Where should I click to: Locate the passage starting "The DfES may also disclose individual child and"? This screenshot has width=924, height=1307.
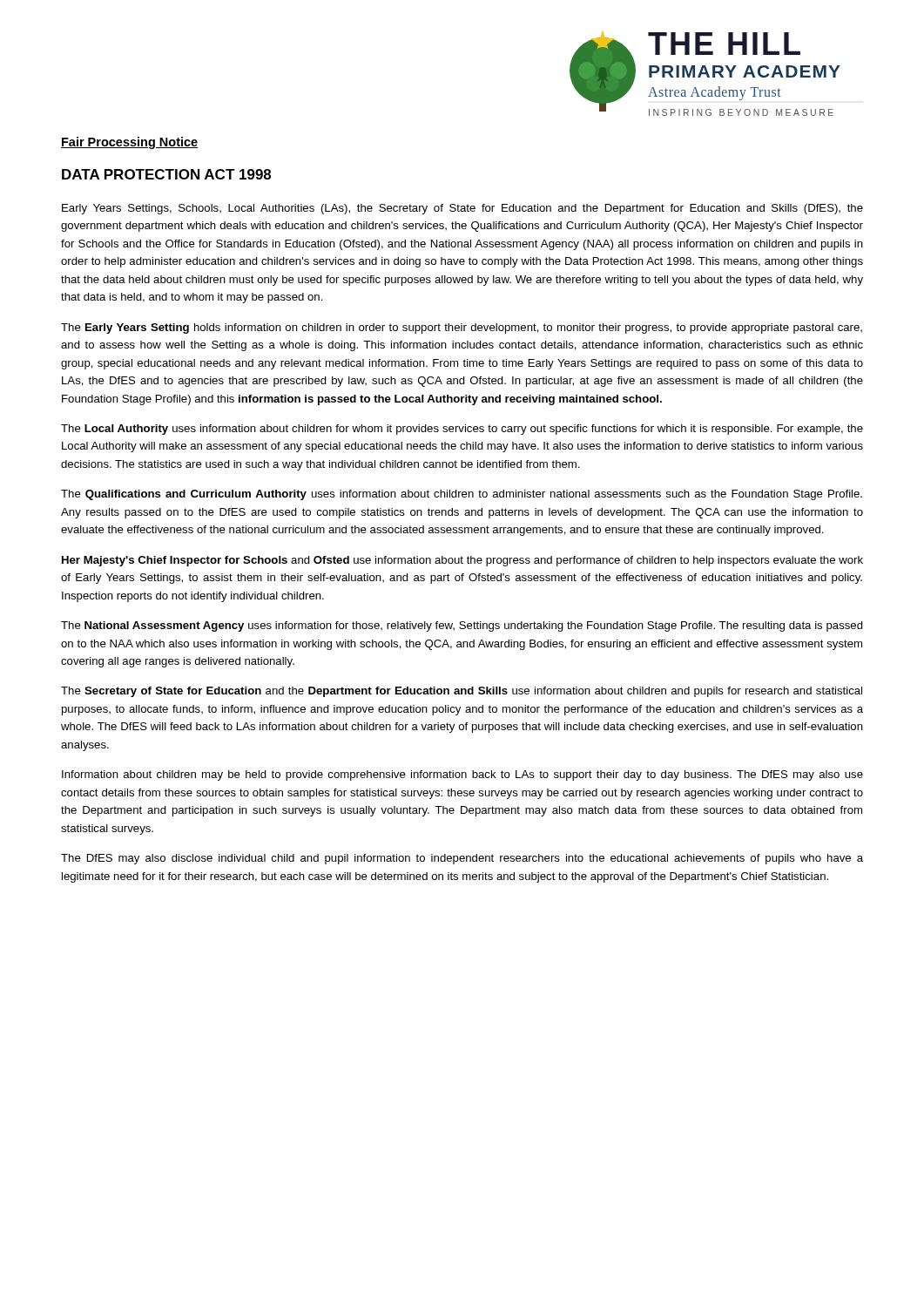tap(462, 867)
